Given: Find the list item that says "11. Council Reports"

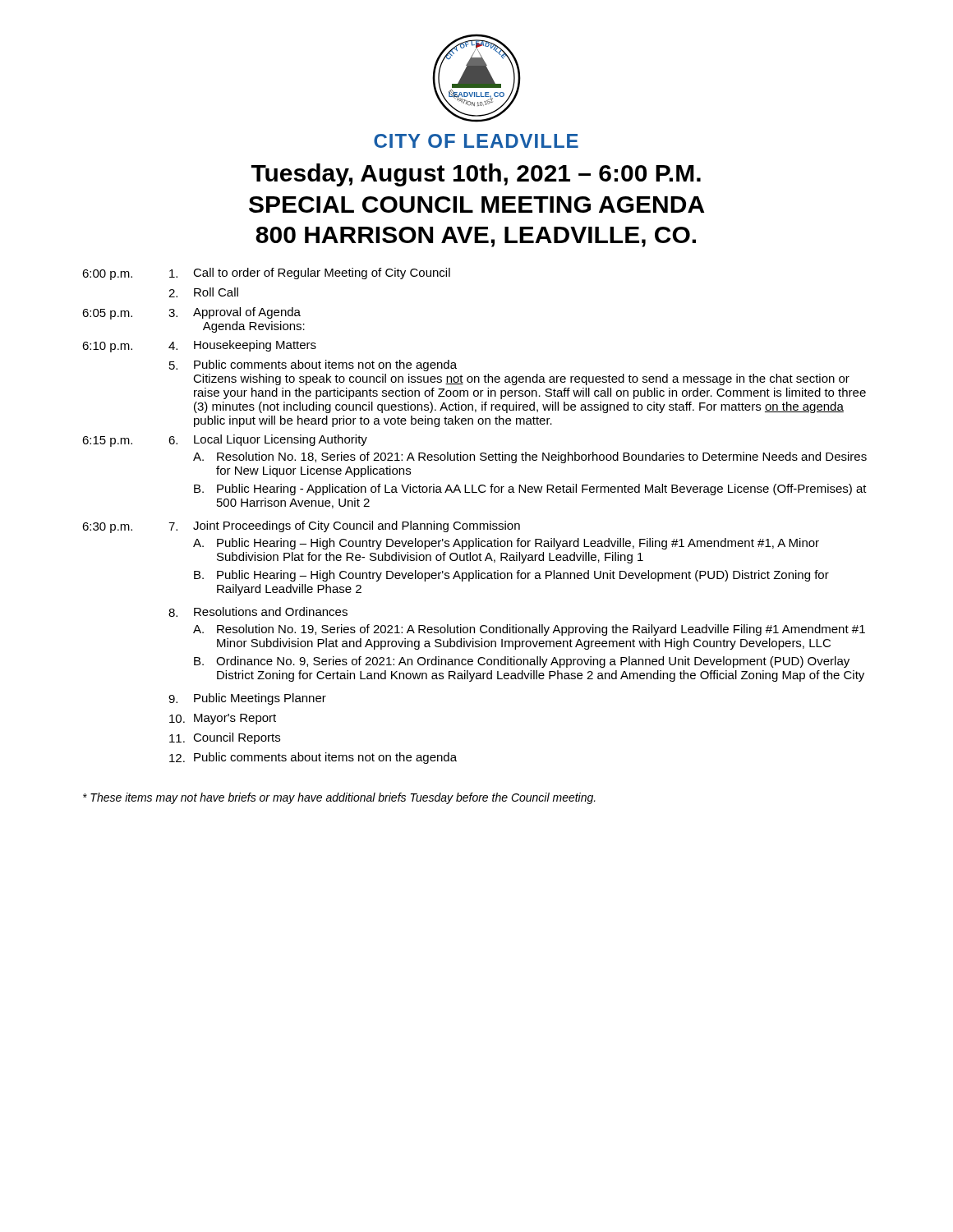Looking at the screenshot, I should [x=225, y=738].
